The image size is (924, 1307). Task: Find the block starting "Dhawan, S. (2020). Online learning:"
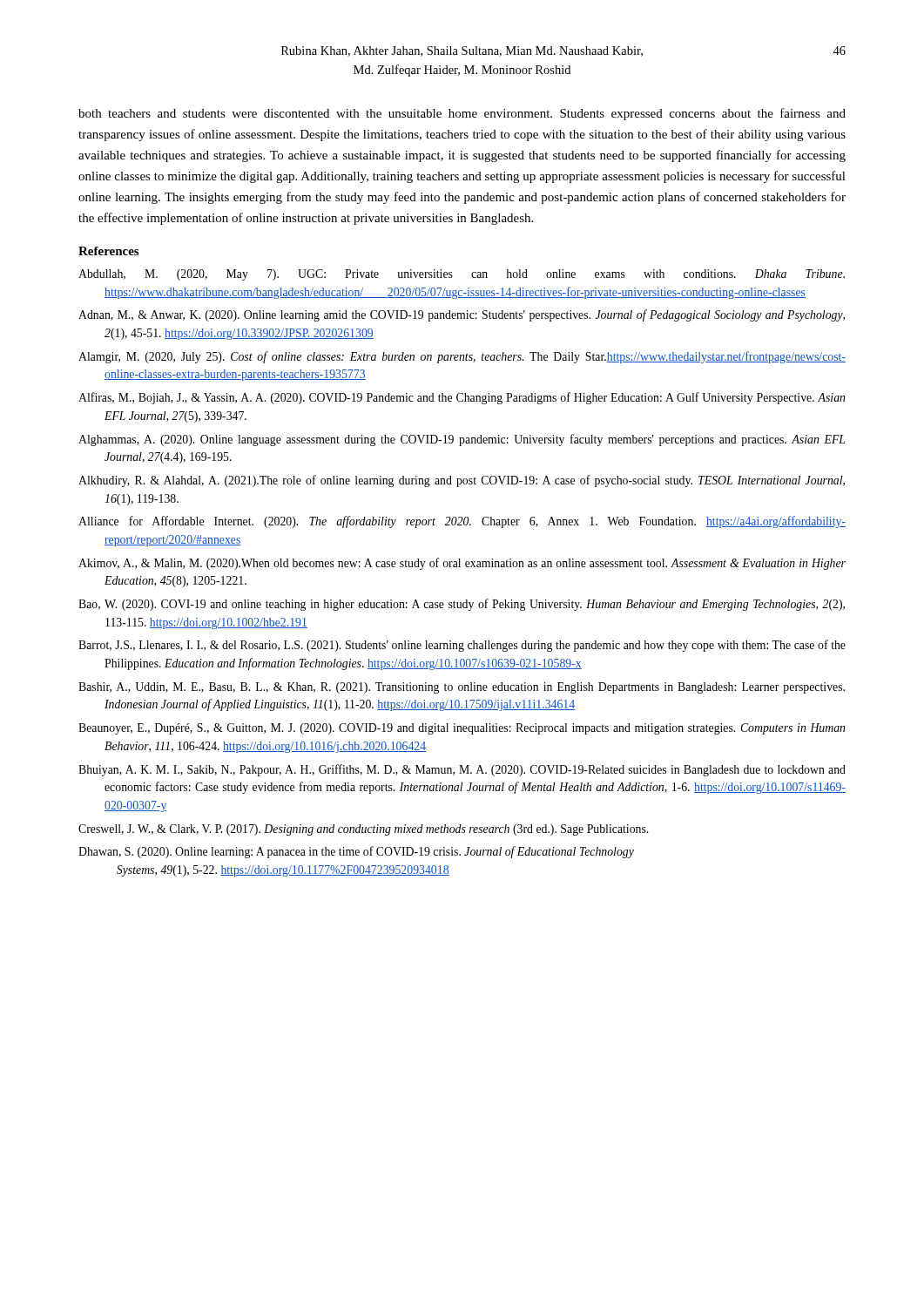pyautogui.click(x=356, y=861)
